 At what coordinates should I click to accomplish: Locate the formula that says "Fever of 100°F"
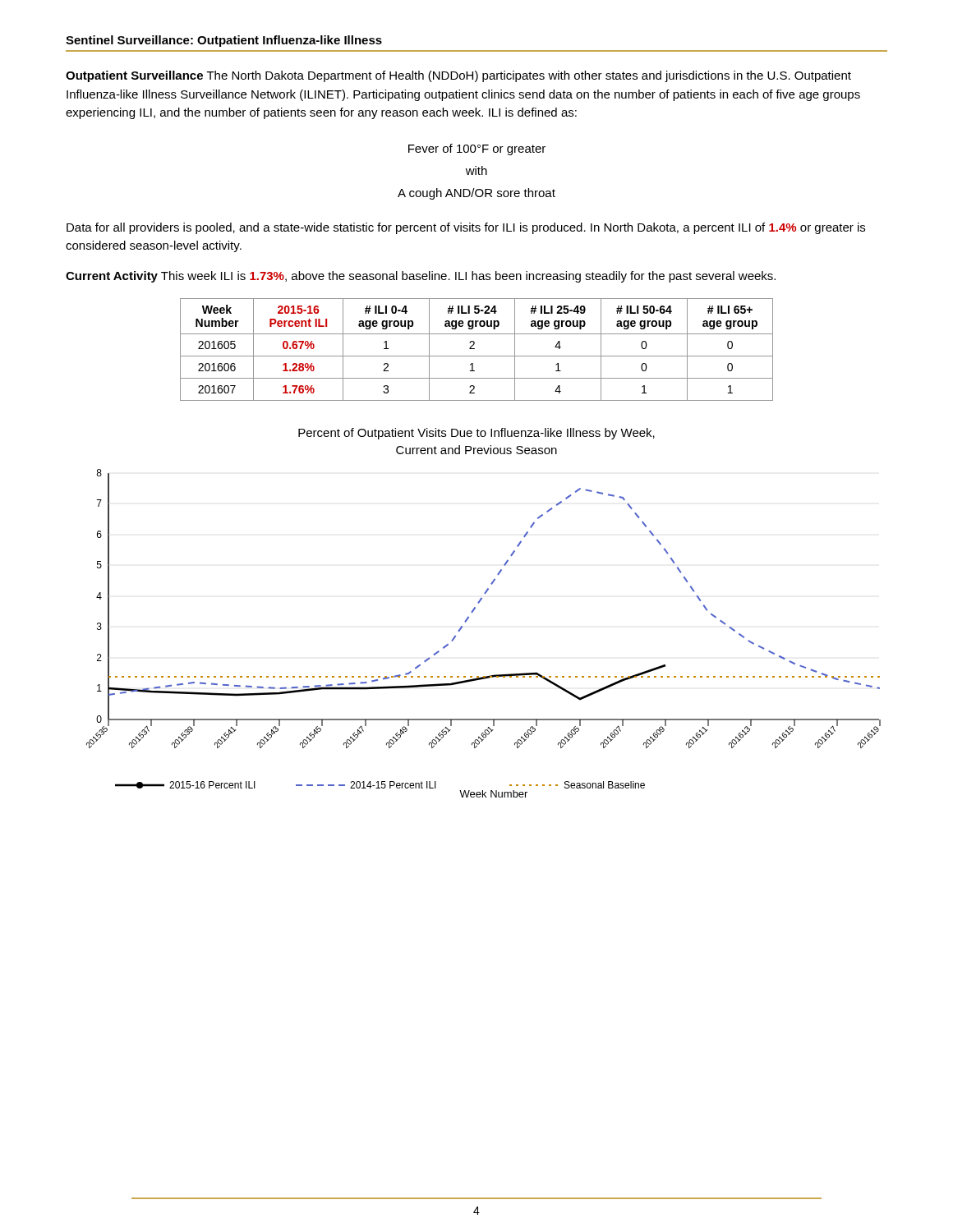click(x=476, y=170)
